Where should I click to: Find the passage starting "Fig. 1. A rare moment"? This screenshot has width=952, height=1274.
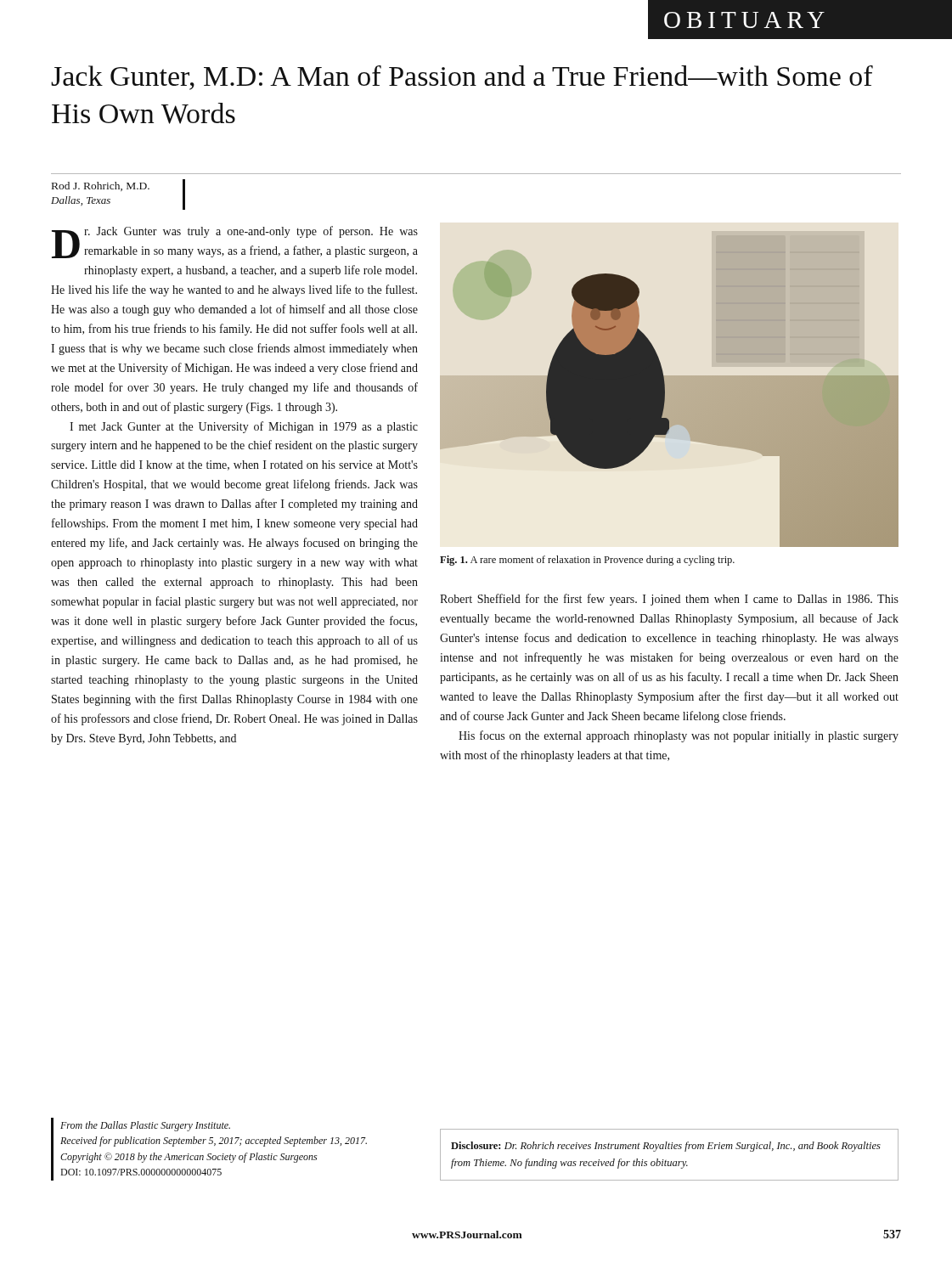pyautogui.click(x=669, y=560)
